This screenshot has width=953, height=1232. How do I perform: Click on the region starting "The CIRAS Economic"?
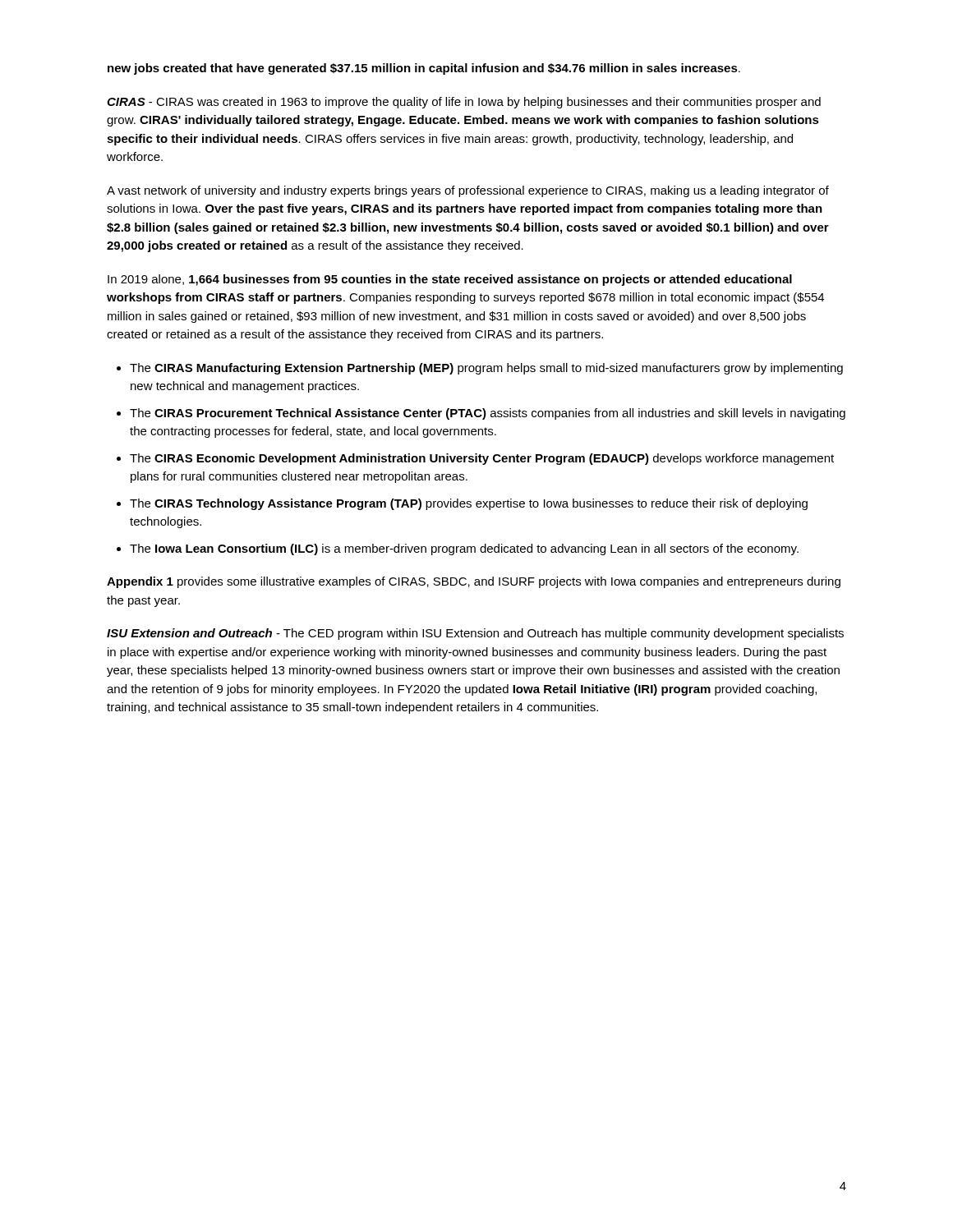pyautogui.click(x=482, y=467)
